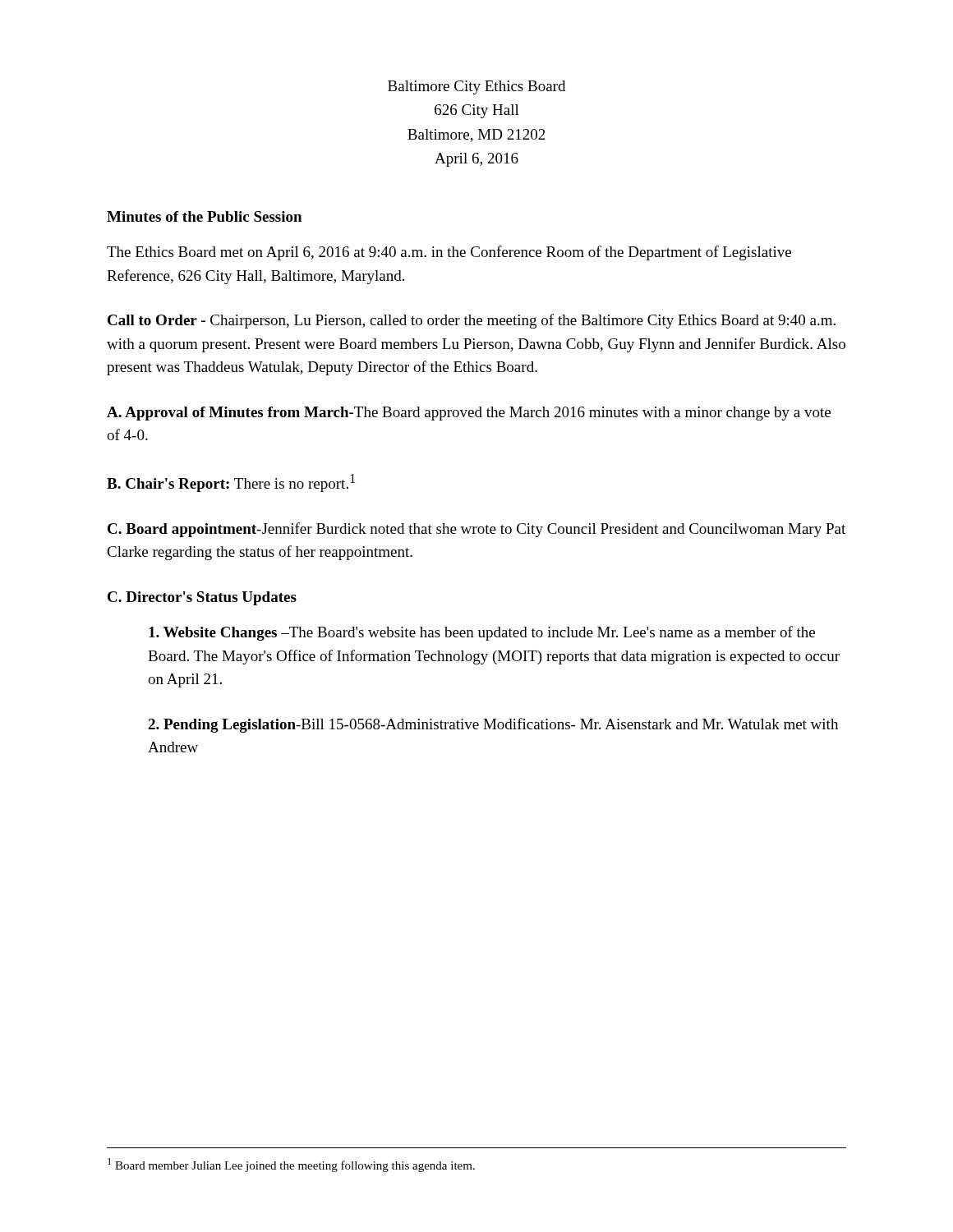Select the passage starting "B. Chair's Report:"
This screenshot has width=953, height=1232.
tap(231, 482)
